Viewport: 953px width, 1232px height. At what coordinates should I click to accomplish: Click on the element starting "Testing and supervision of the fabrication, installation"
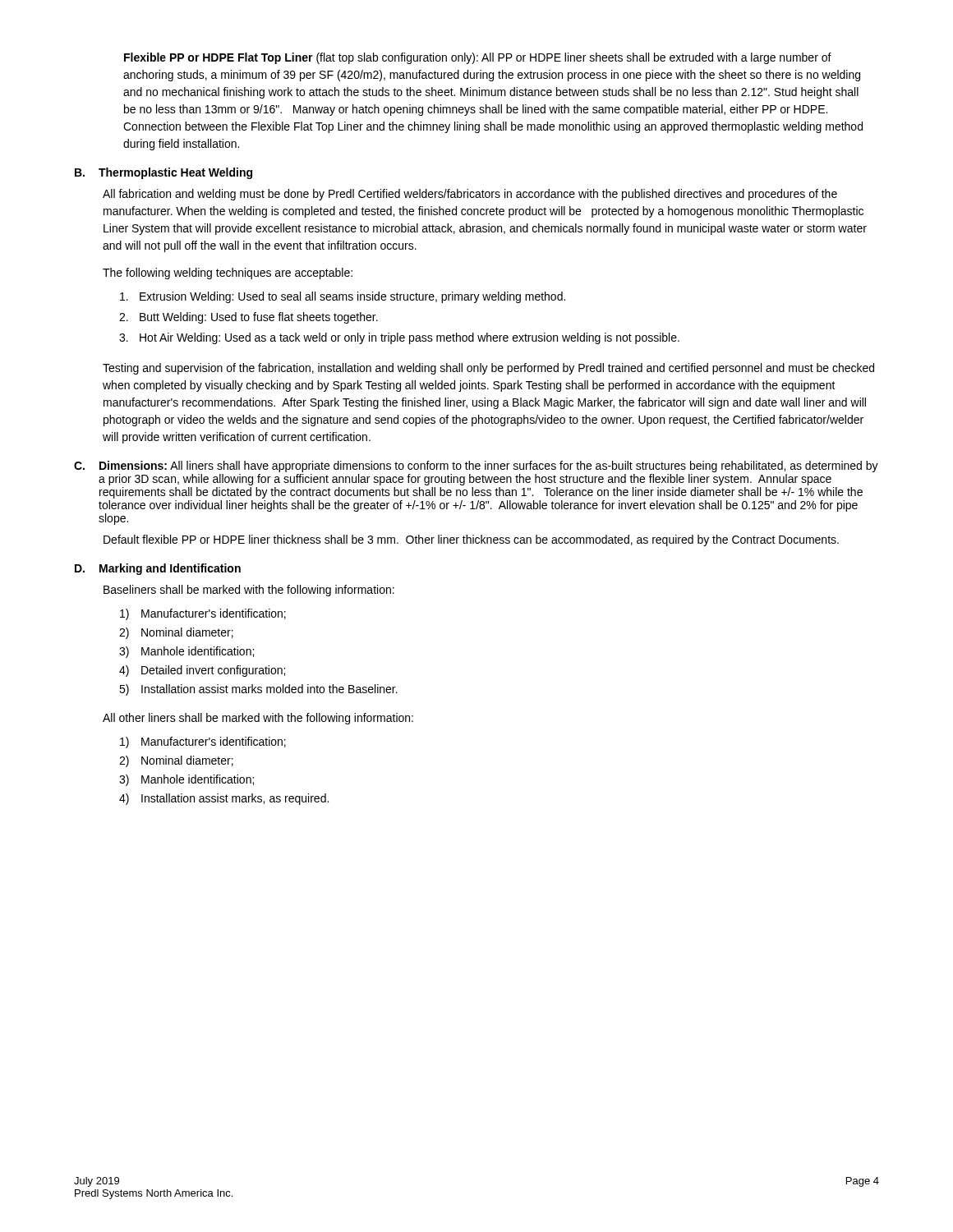[489, 402]
